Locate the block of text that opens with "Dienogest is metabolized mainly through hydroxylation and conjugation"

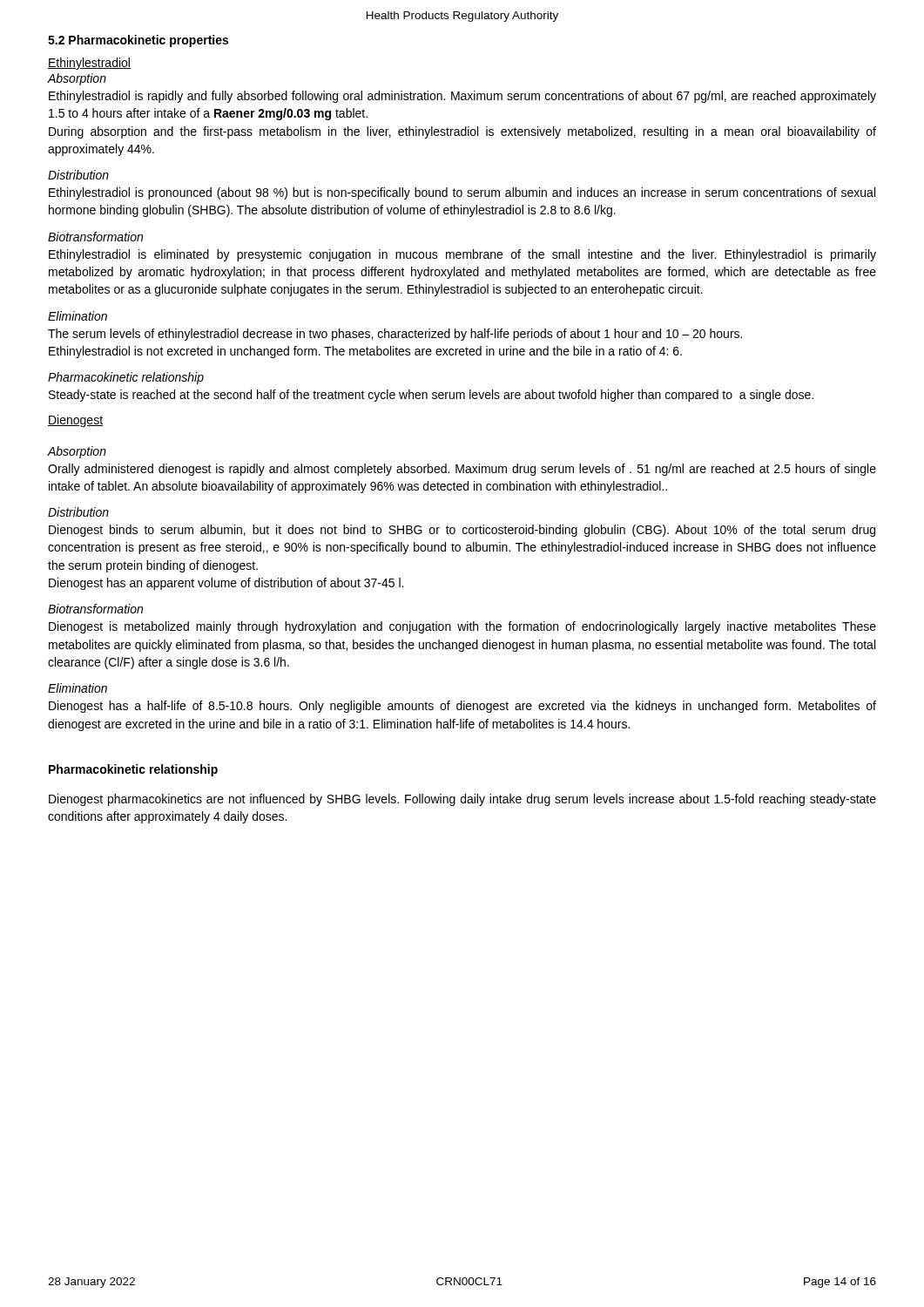tap(462, 644)
